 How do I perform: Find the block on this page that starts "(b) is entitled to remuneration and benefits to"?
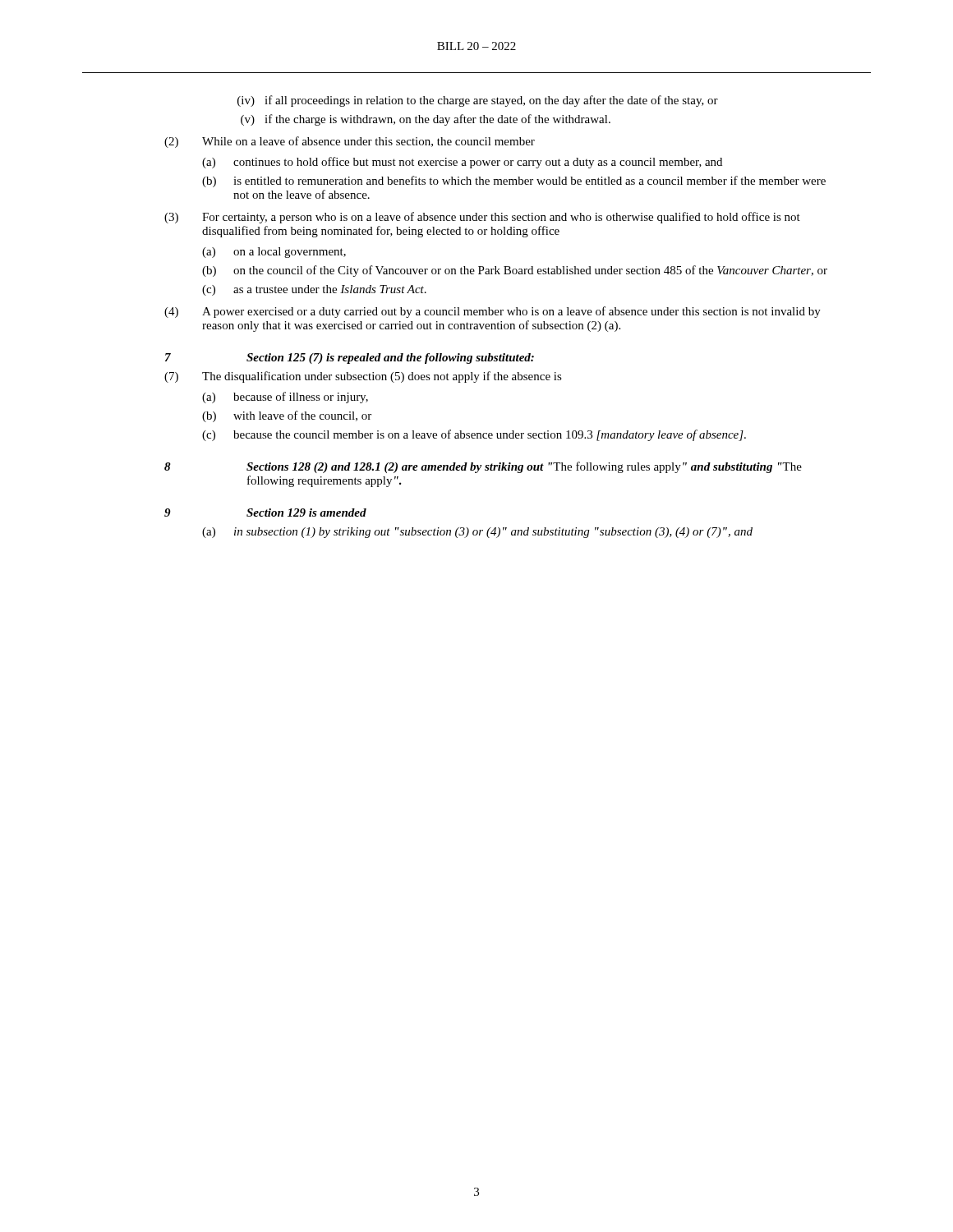(x=516, y=188)
